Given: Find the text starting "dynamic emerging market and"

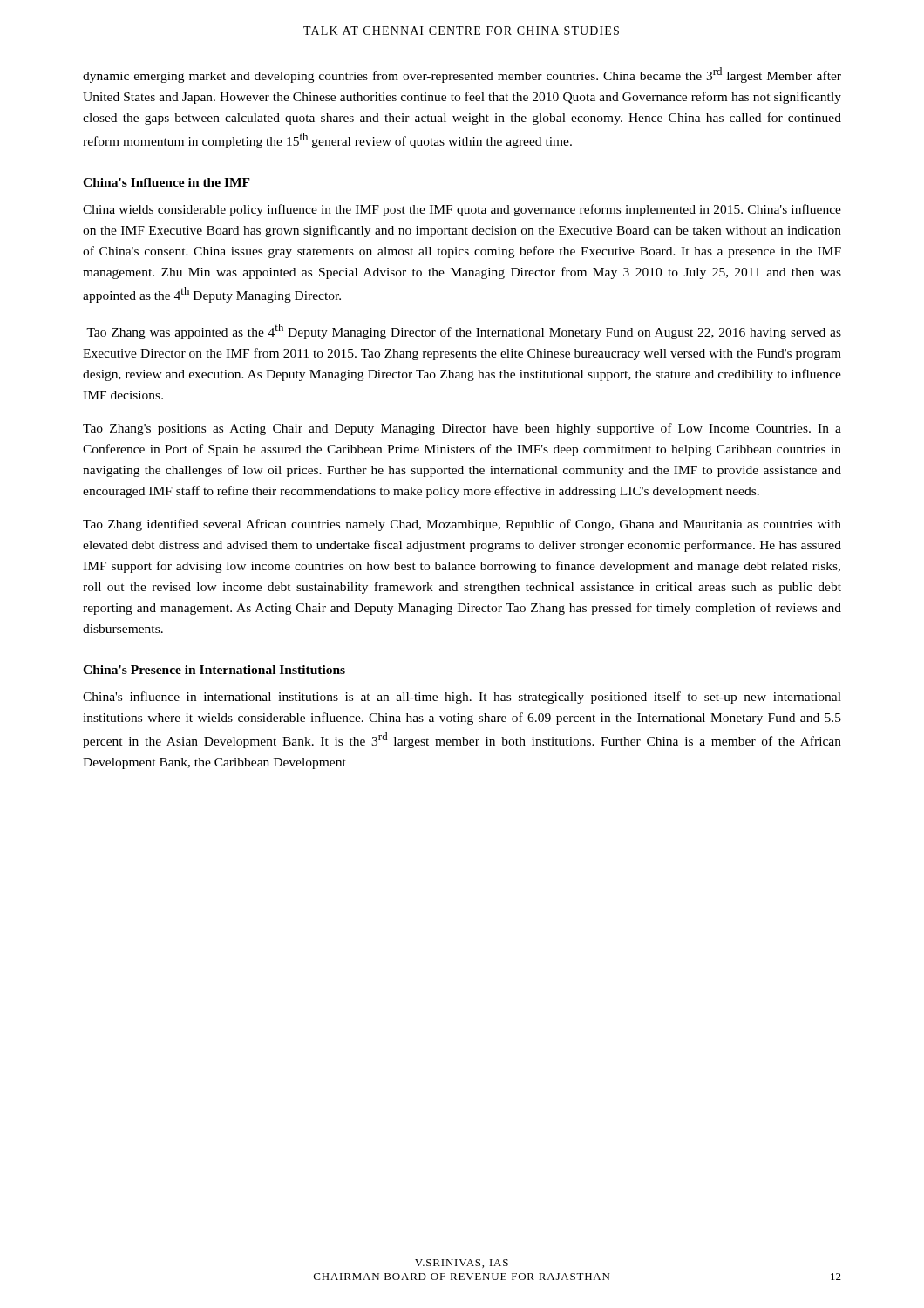Looking at the screenshot, I should click(x=462, y=107).
